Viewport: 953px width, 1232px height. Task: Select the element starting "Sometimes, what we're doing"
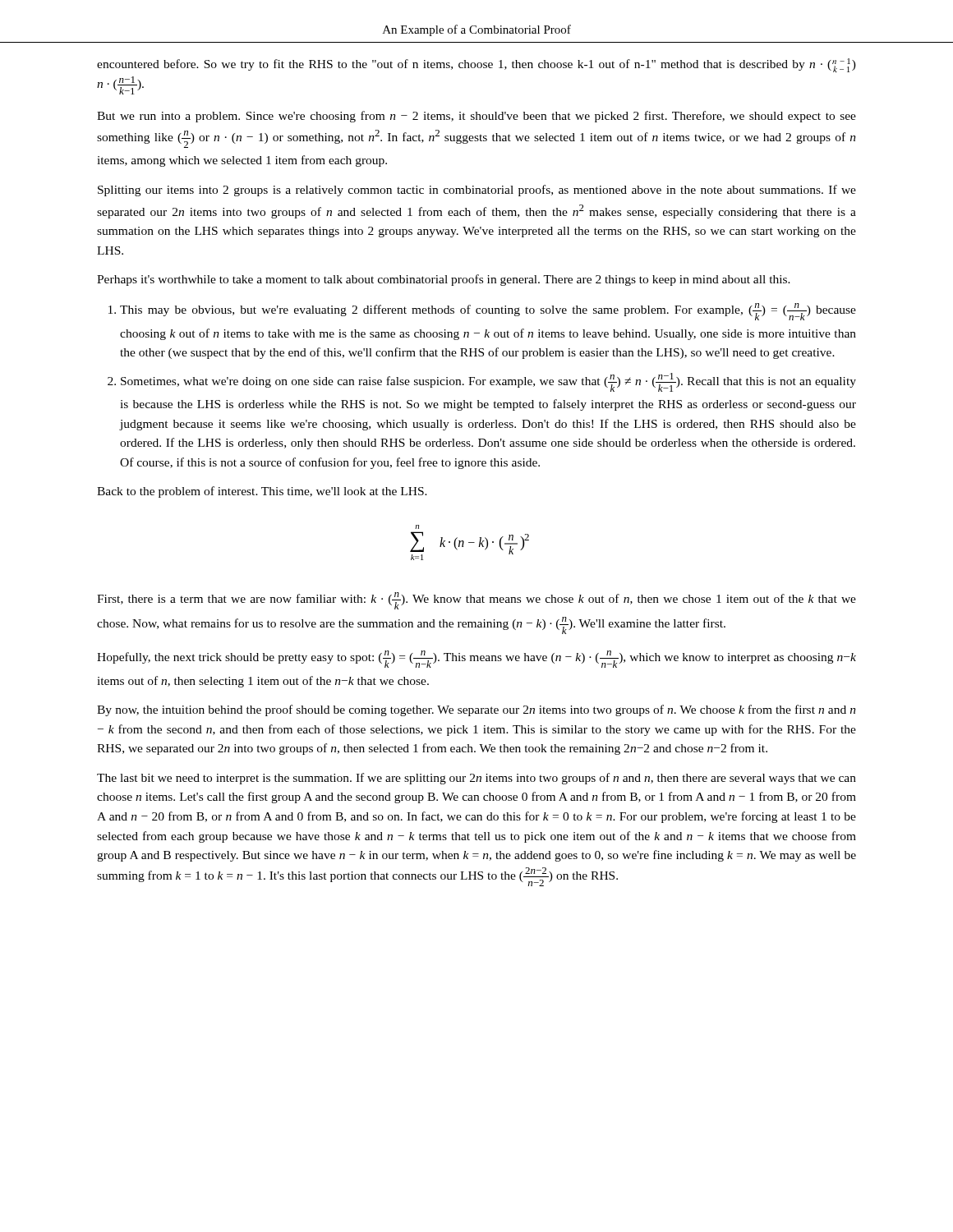click(x=488, y=419)
